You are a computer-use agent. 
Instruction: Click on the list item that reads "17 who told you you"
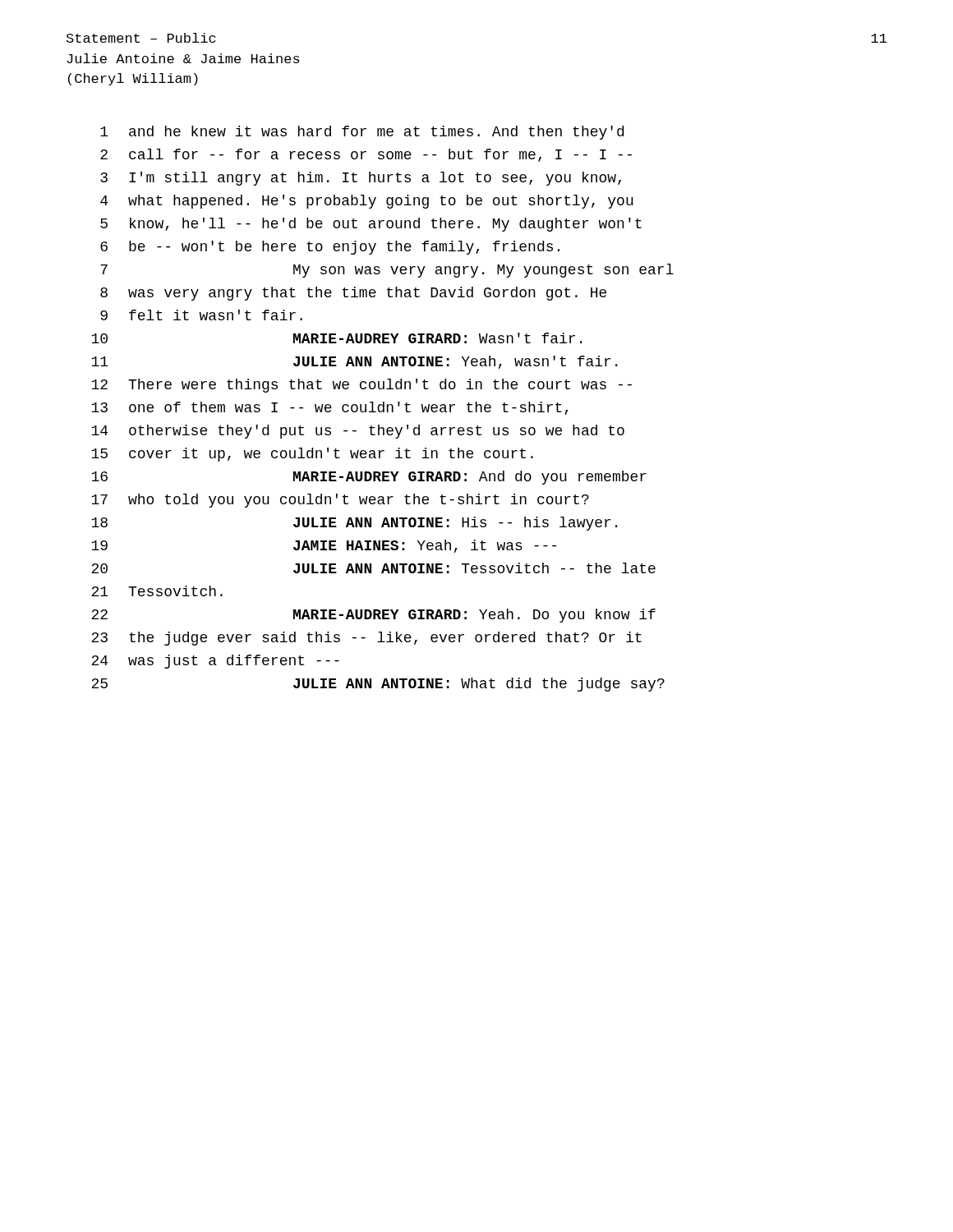tap(476, 501)
